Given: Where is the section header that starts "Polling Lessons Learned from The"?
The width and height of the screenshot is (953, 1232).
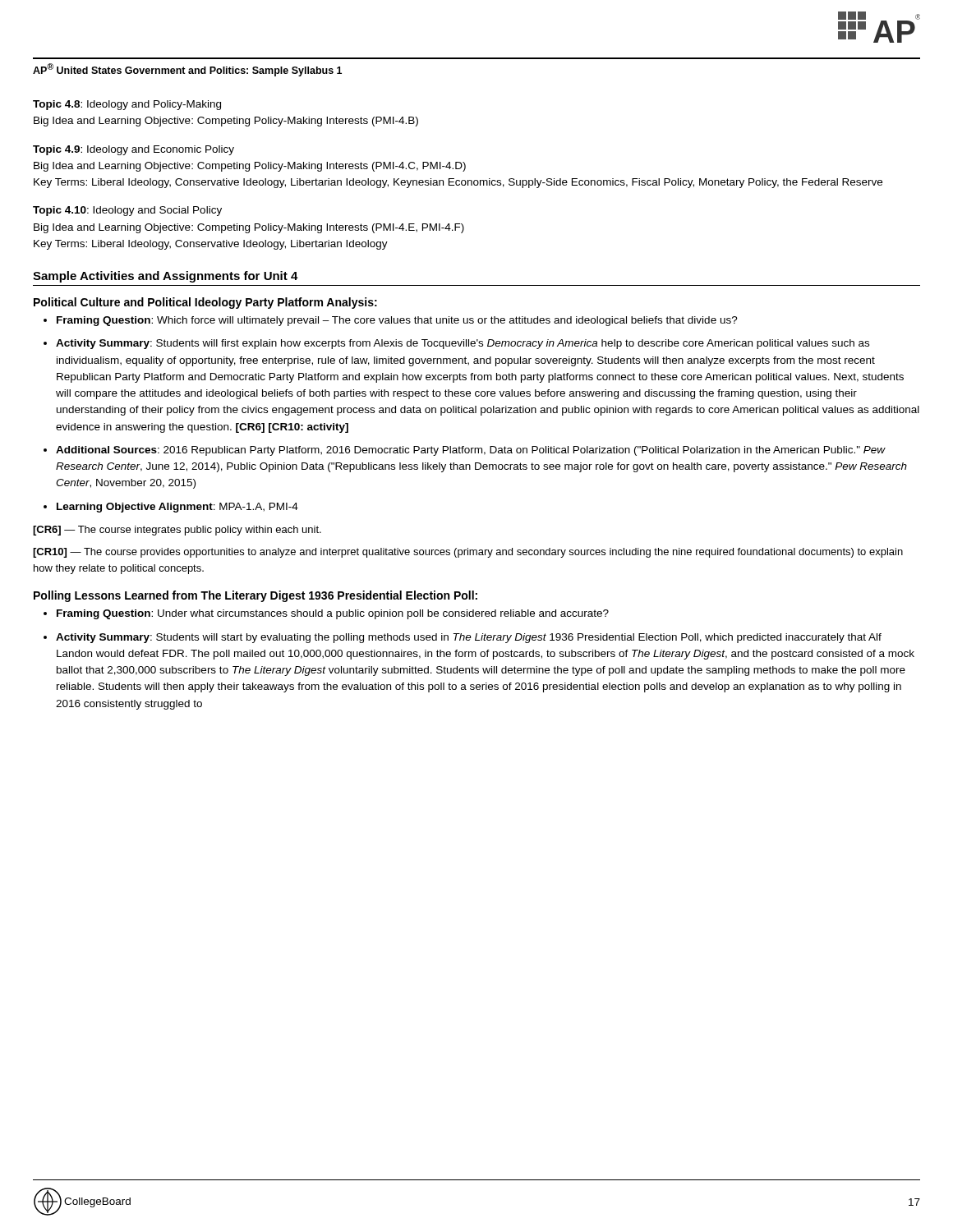Looking at the screenshot, I should (x=256, y=596).
